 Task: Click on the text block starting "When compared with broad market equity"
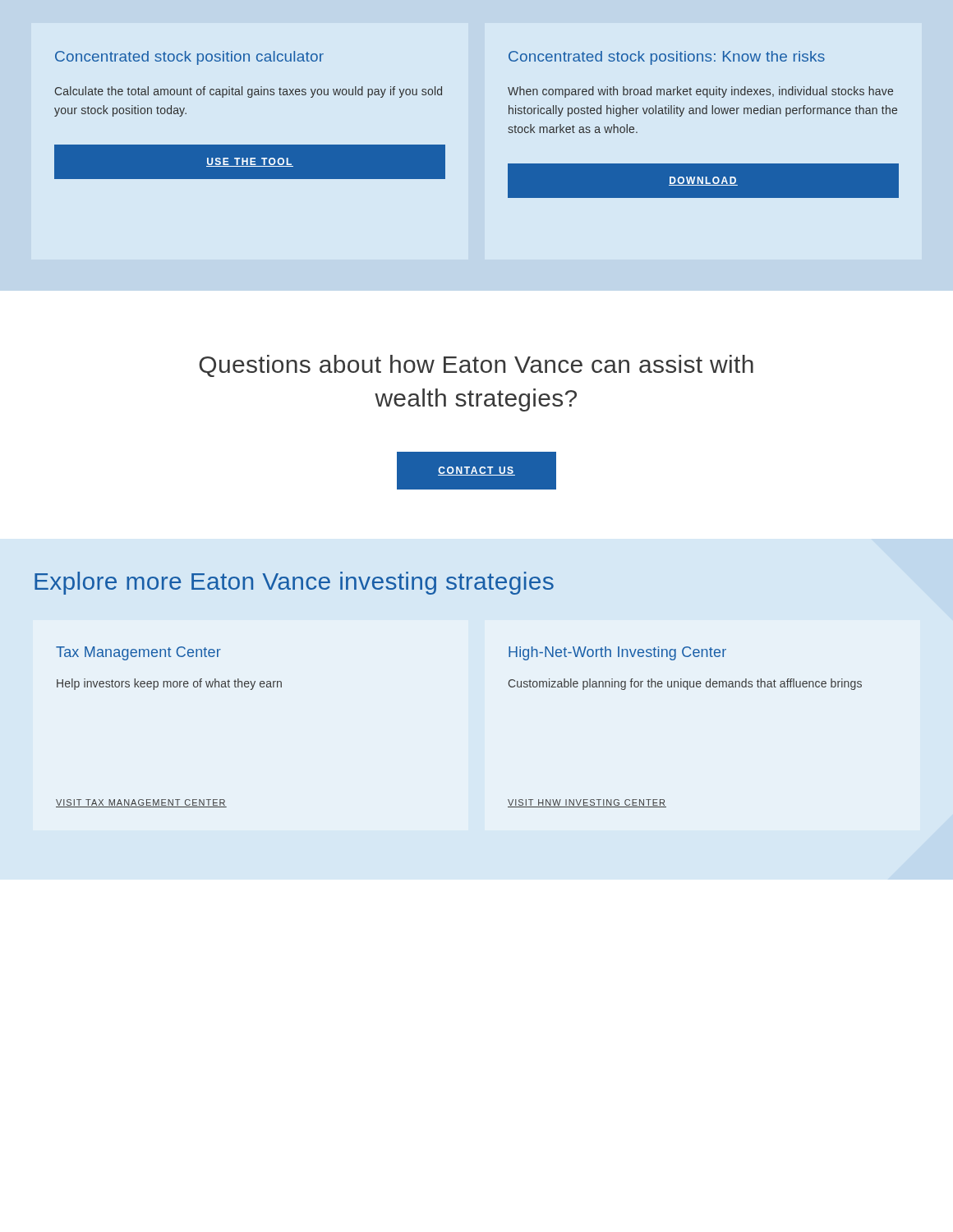(703, 110)
